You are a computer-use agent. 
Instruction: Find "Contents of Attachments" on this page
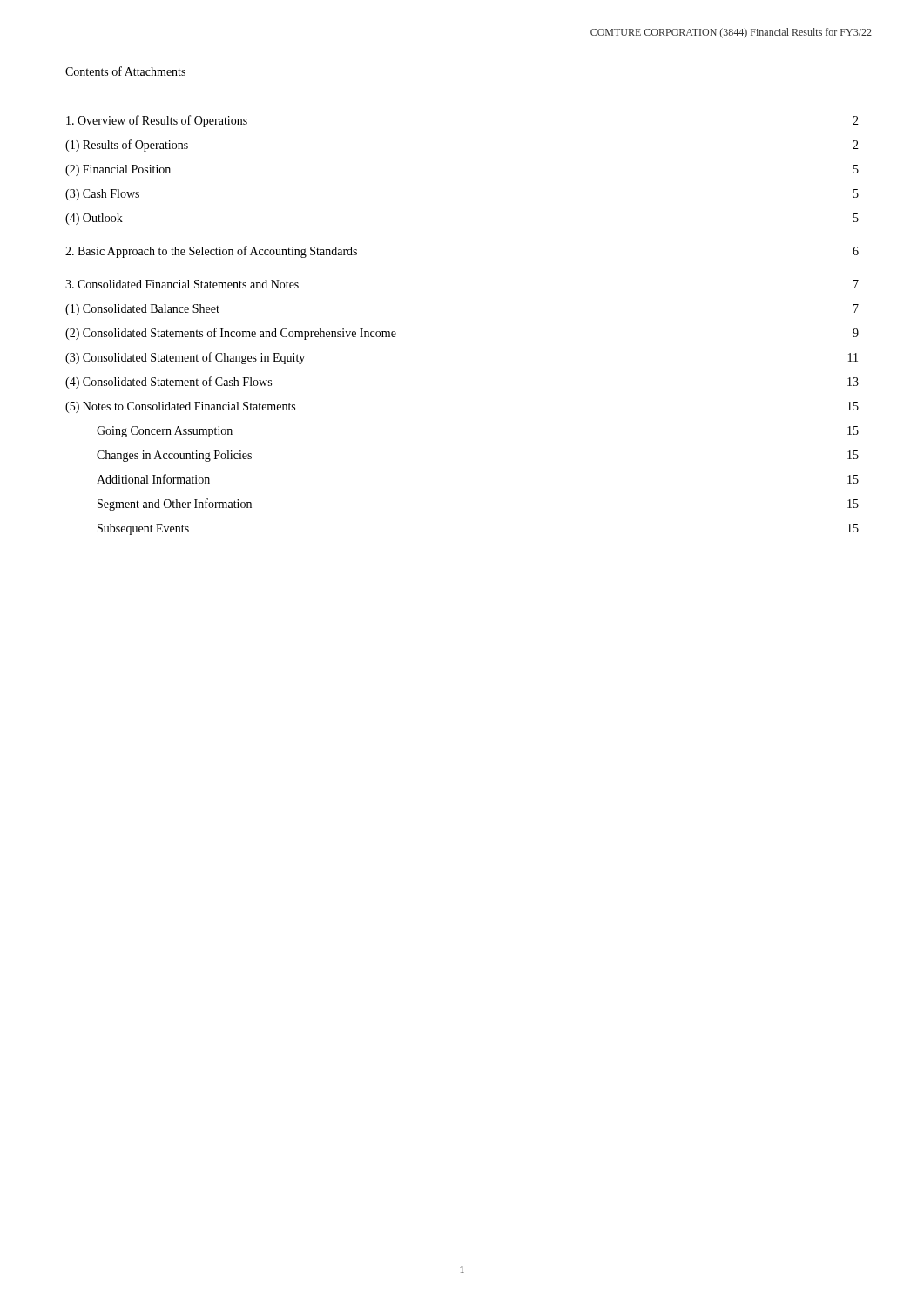[x=126, y=72]
